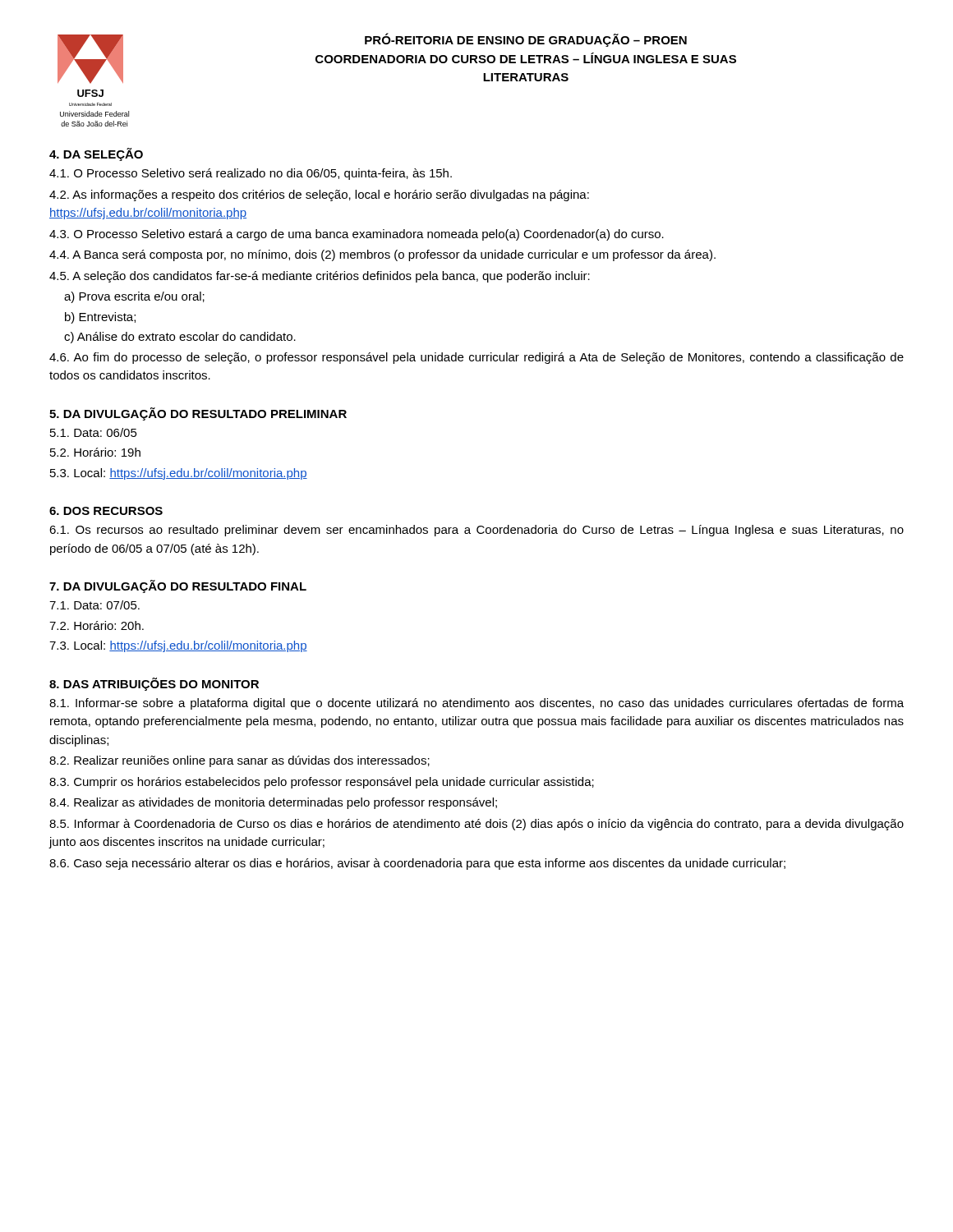This screenshot has width=953, height=1232.
Task: Point to the block beginning "2. Realizar reuniões online para"
Action: (x=240, y=760)
